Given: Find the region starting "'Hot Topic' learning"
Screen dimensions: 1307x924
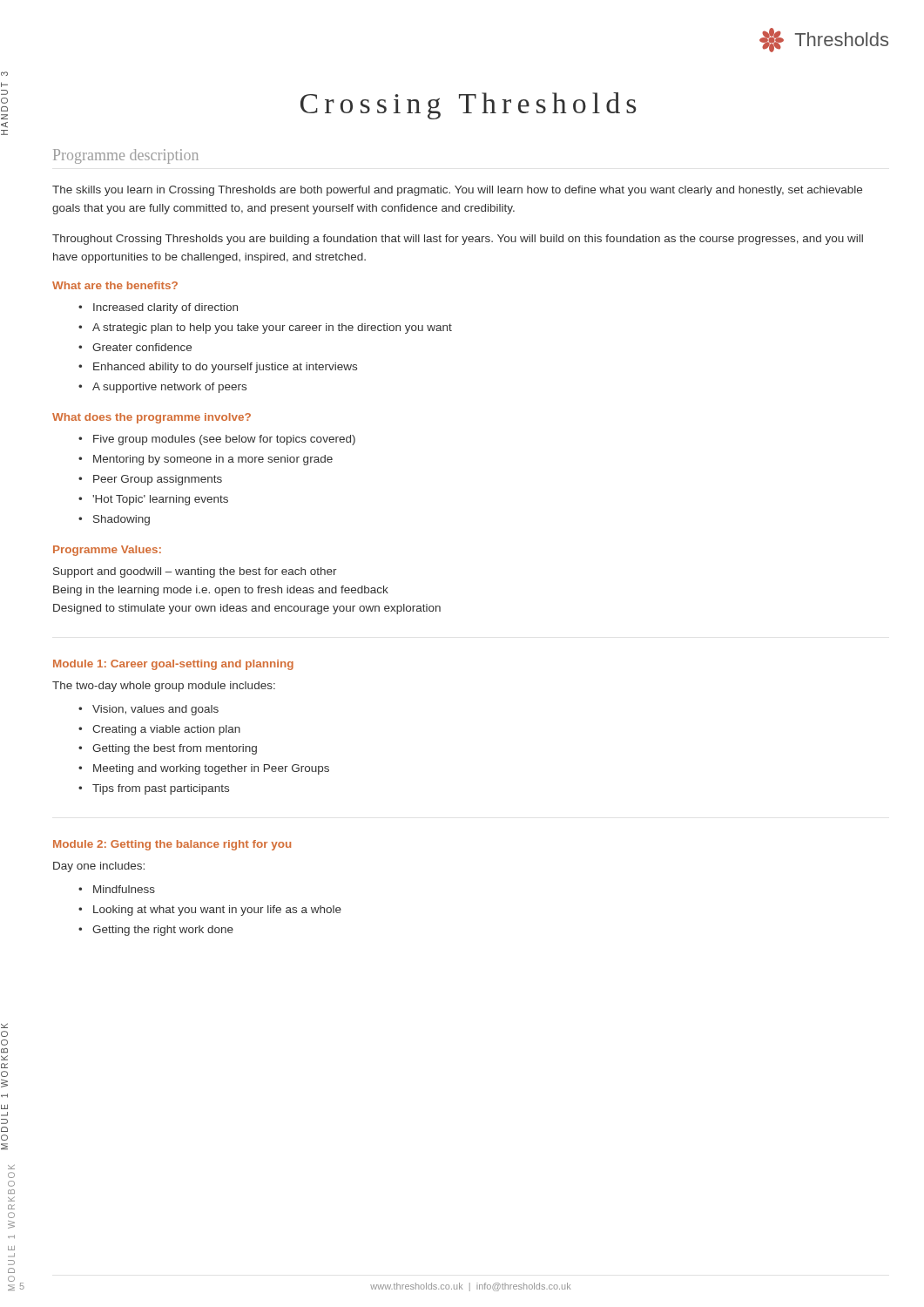Looking at the screenshot, I should pyautogui.click(x=160, y=499).
